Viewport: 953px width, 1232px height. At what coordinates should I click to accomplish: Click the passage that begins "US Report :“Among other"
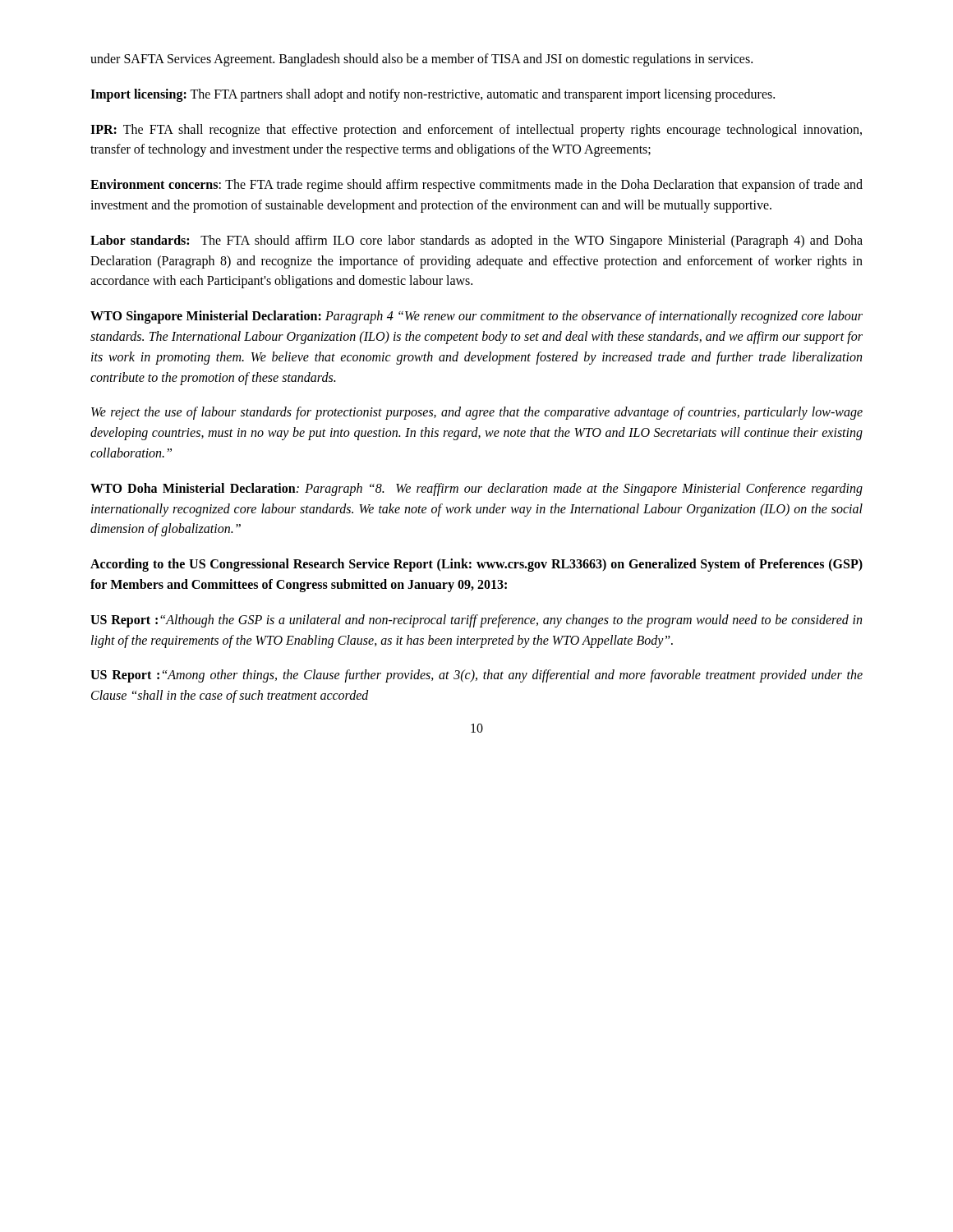[x=476, y=686]
